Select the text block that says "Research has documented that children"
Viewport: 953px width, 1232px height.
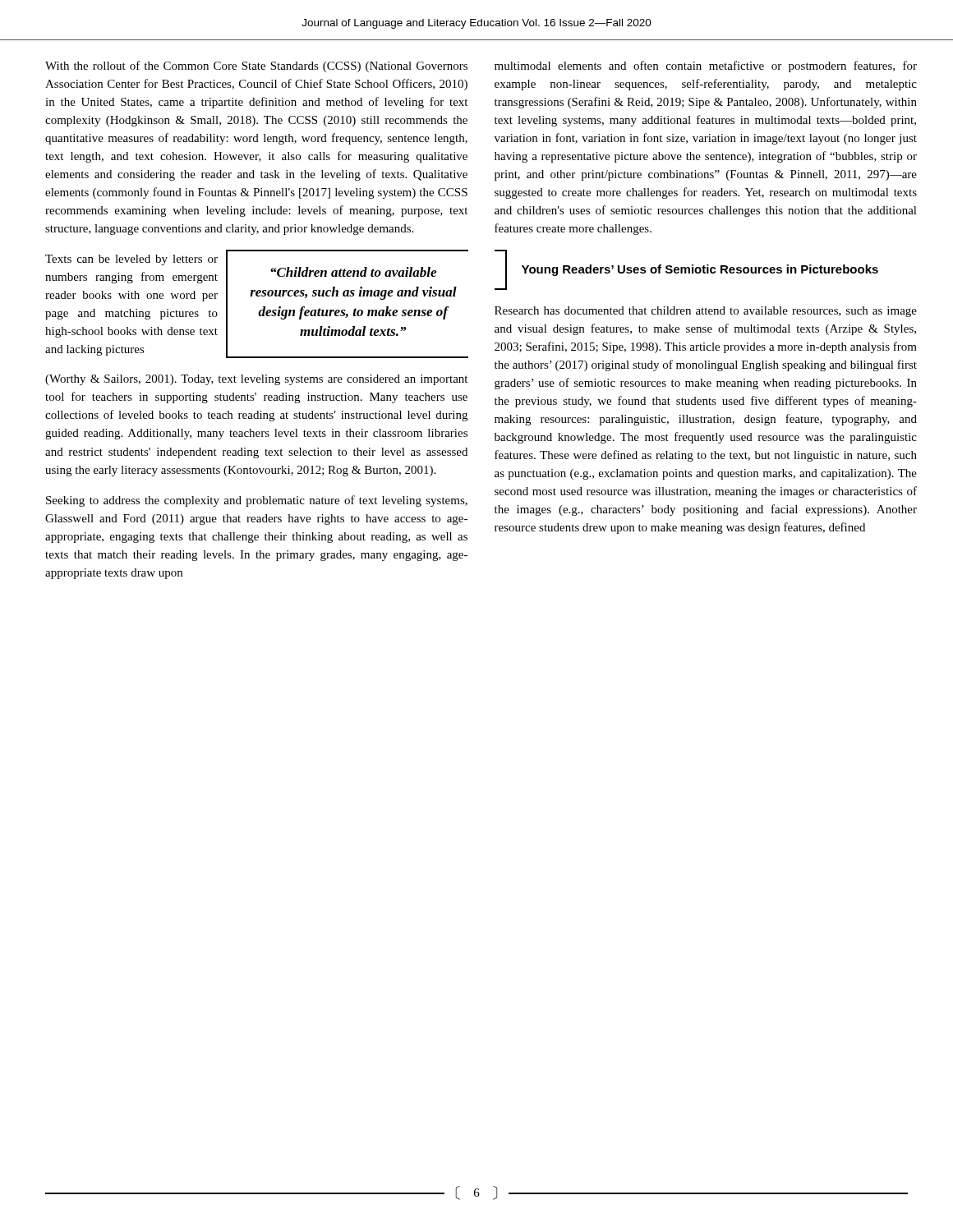706,419
